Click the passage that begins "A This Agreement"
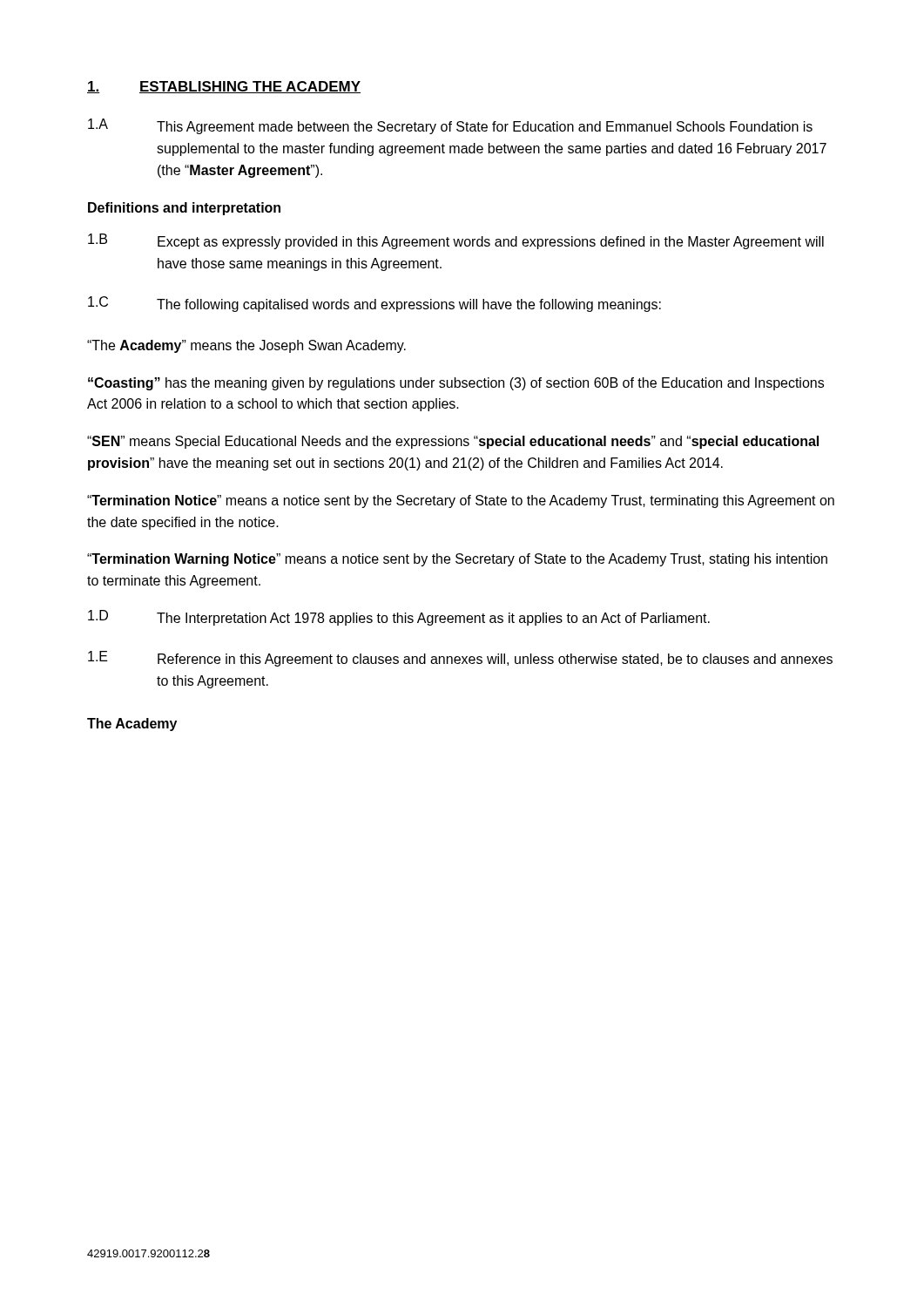The height and width of the screenshot is (1307, 924). 462,149
